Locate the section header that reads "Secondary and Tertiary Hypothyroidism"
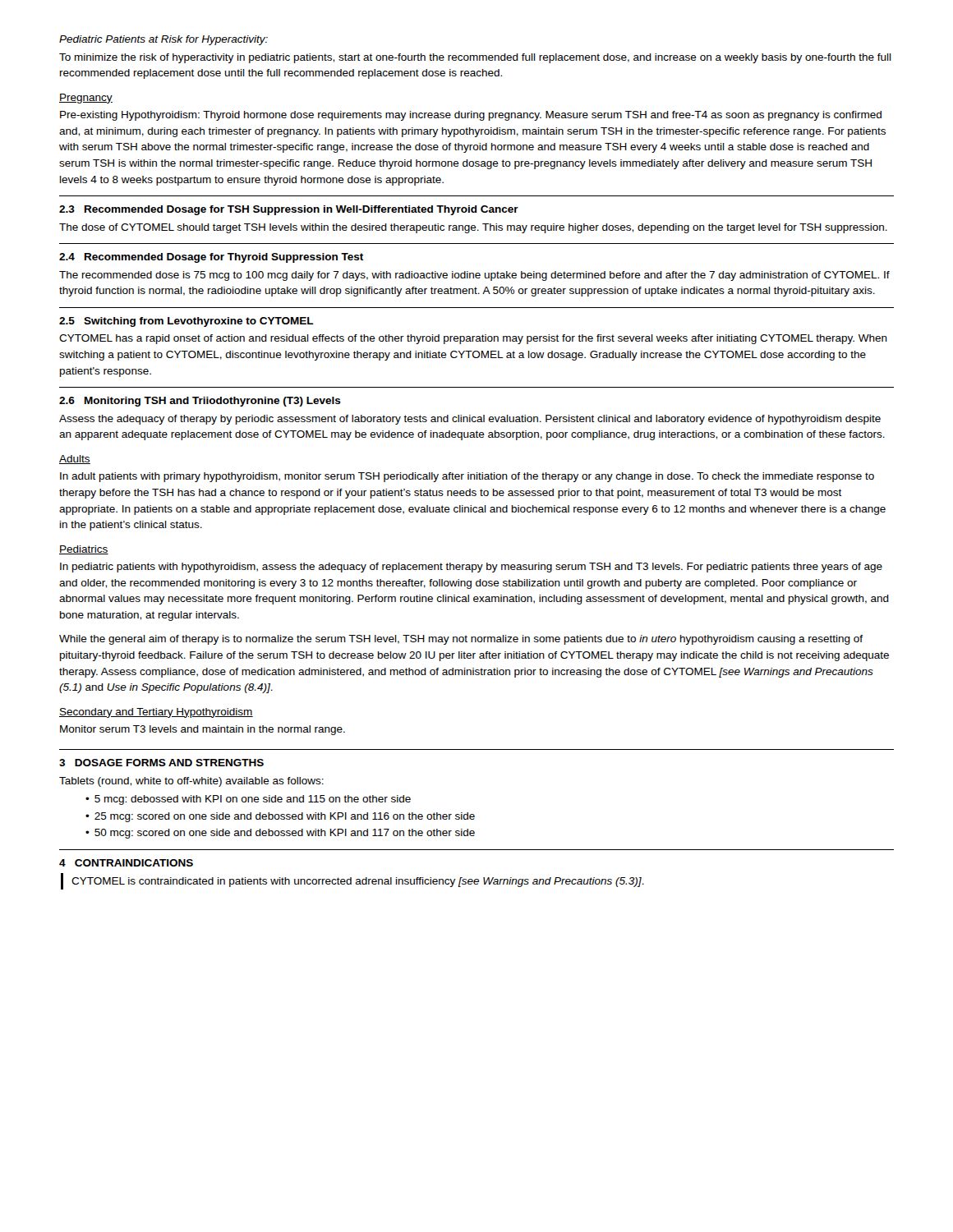This screenshot has height=1232, width=953. (x=156, y=711)
